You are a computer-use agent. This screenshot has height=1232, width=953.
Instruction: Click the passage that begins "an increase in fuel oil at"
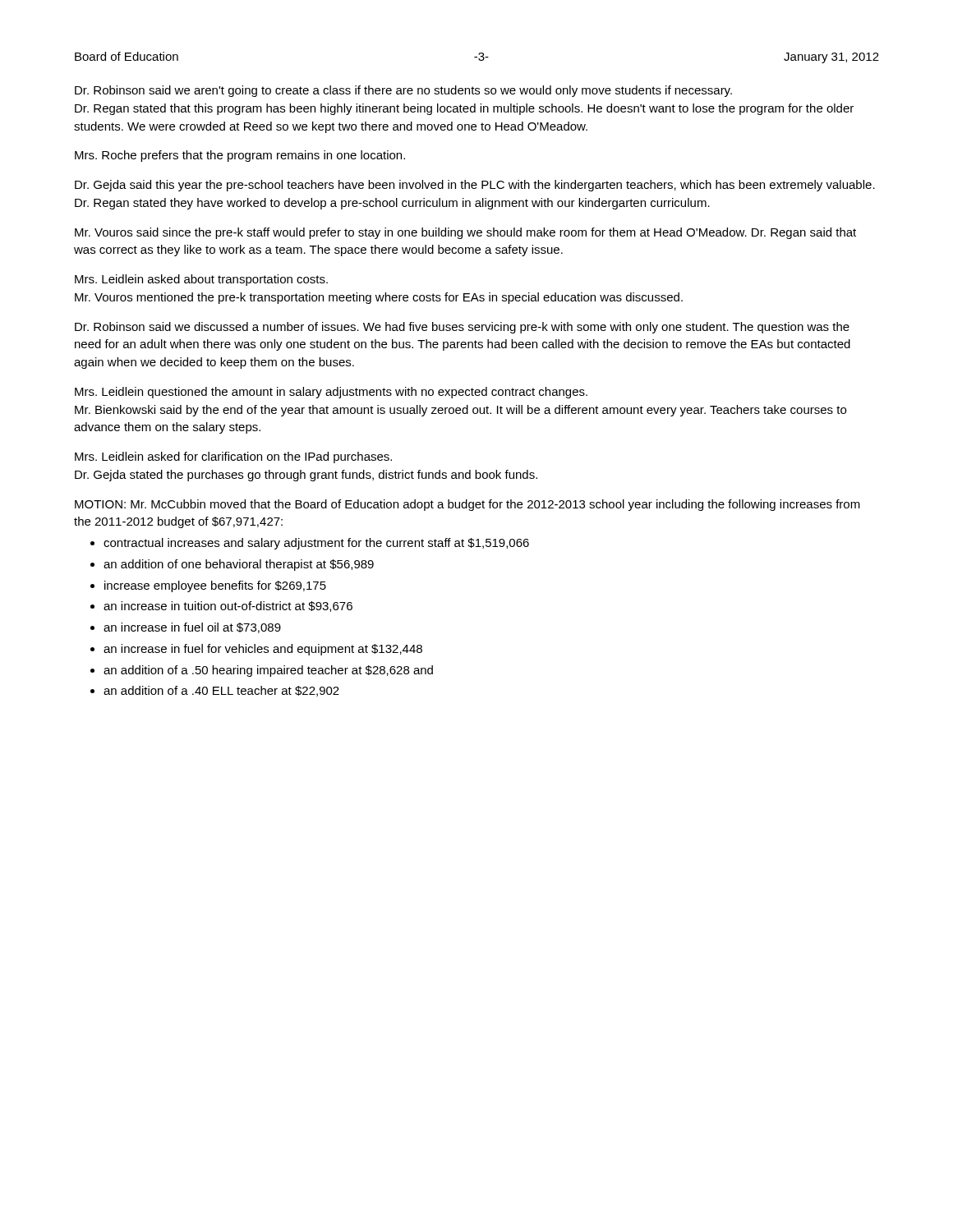coord(192,627)
